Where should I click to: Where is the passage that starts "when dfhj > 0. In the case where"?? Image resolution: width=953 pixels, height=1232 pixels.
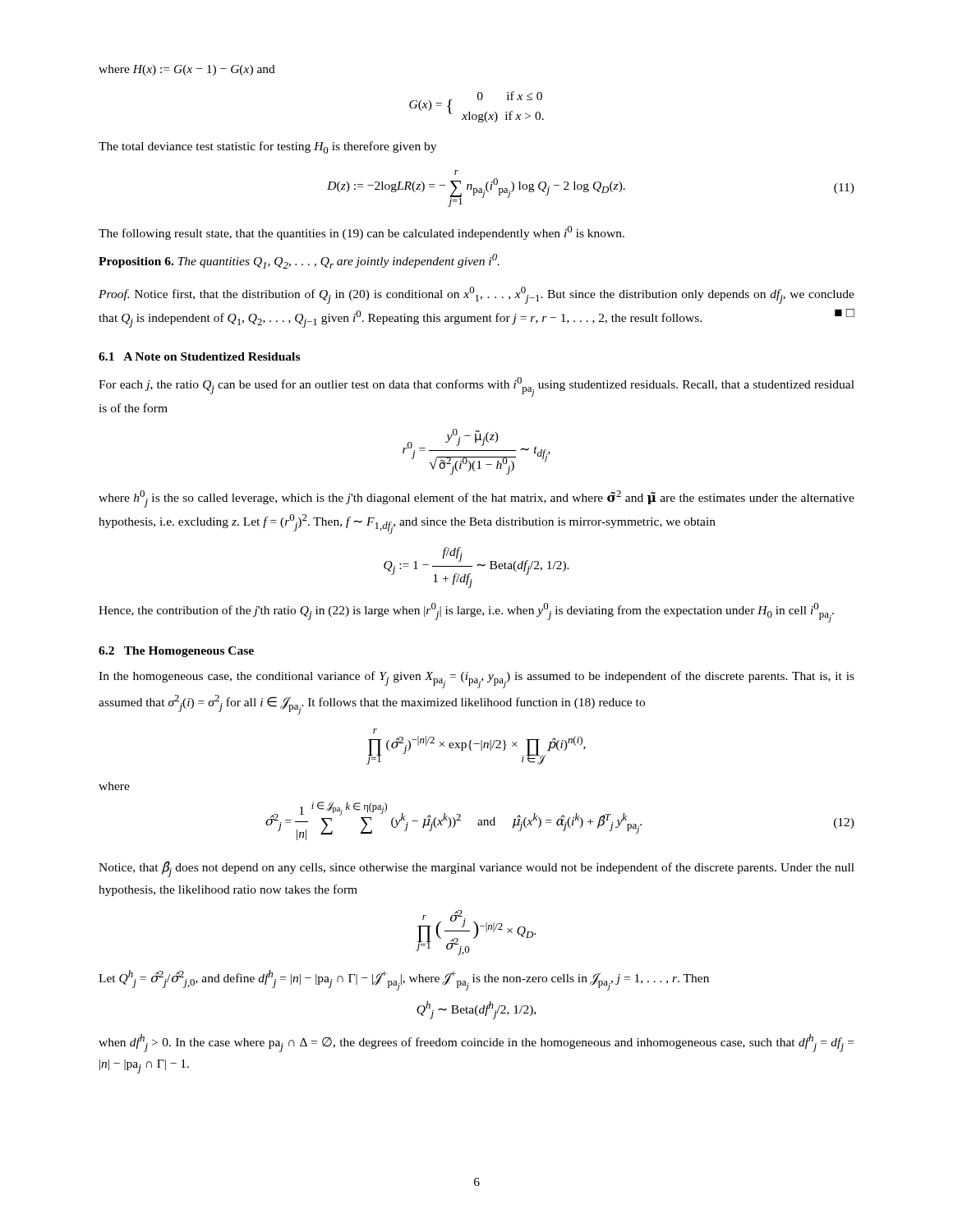click(x=476, y=1053)
